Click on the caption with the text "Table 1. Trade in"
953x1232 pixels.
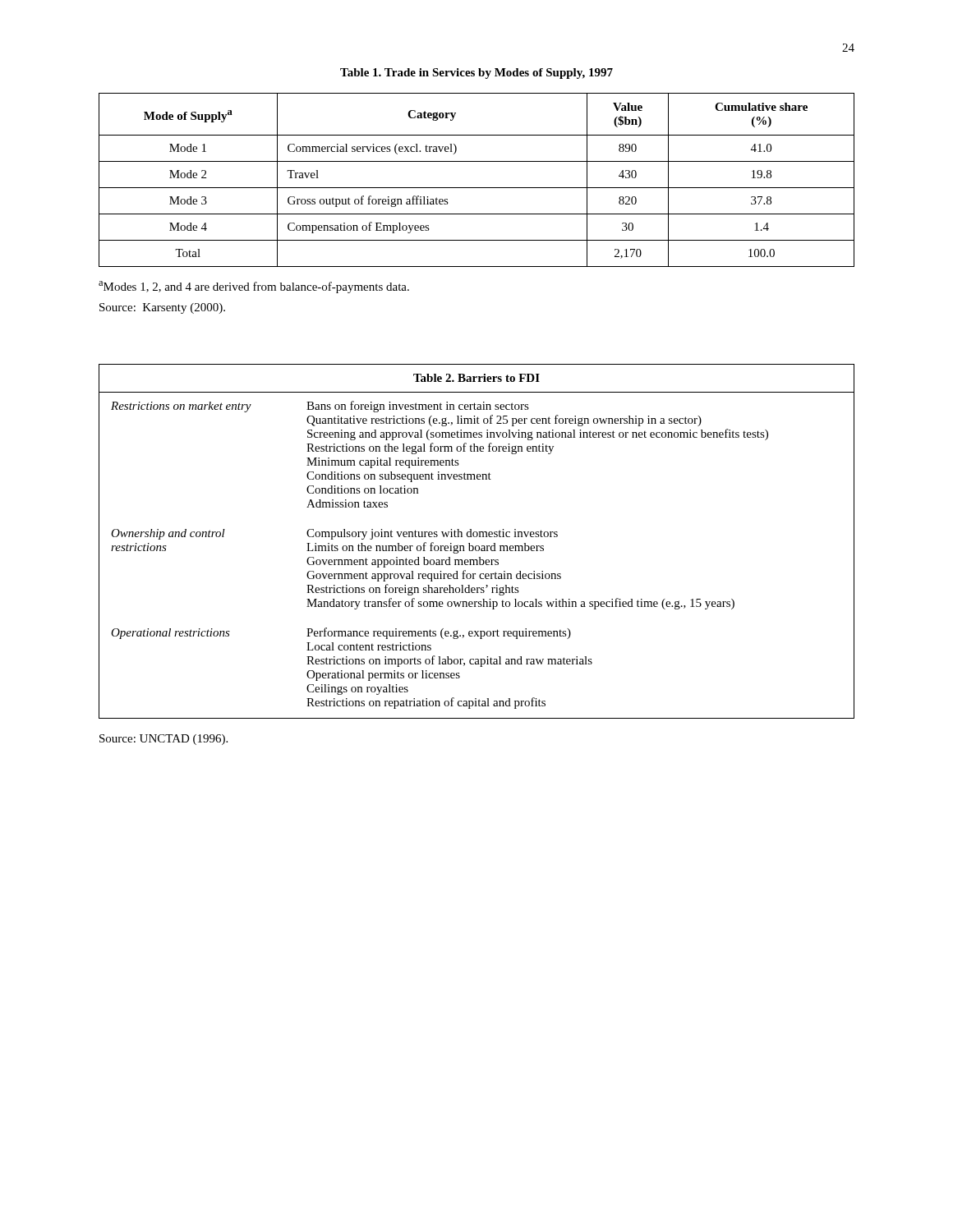[x=476, y=72]
